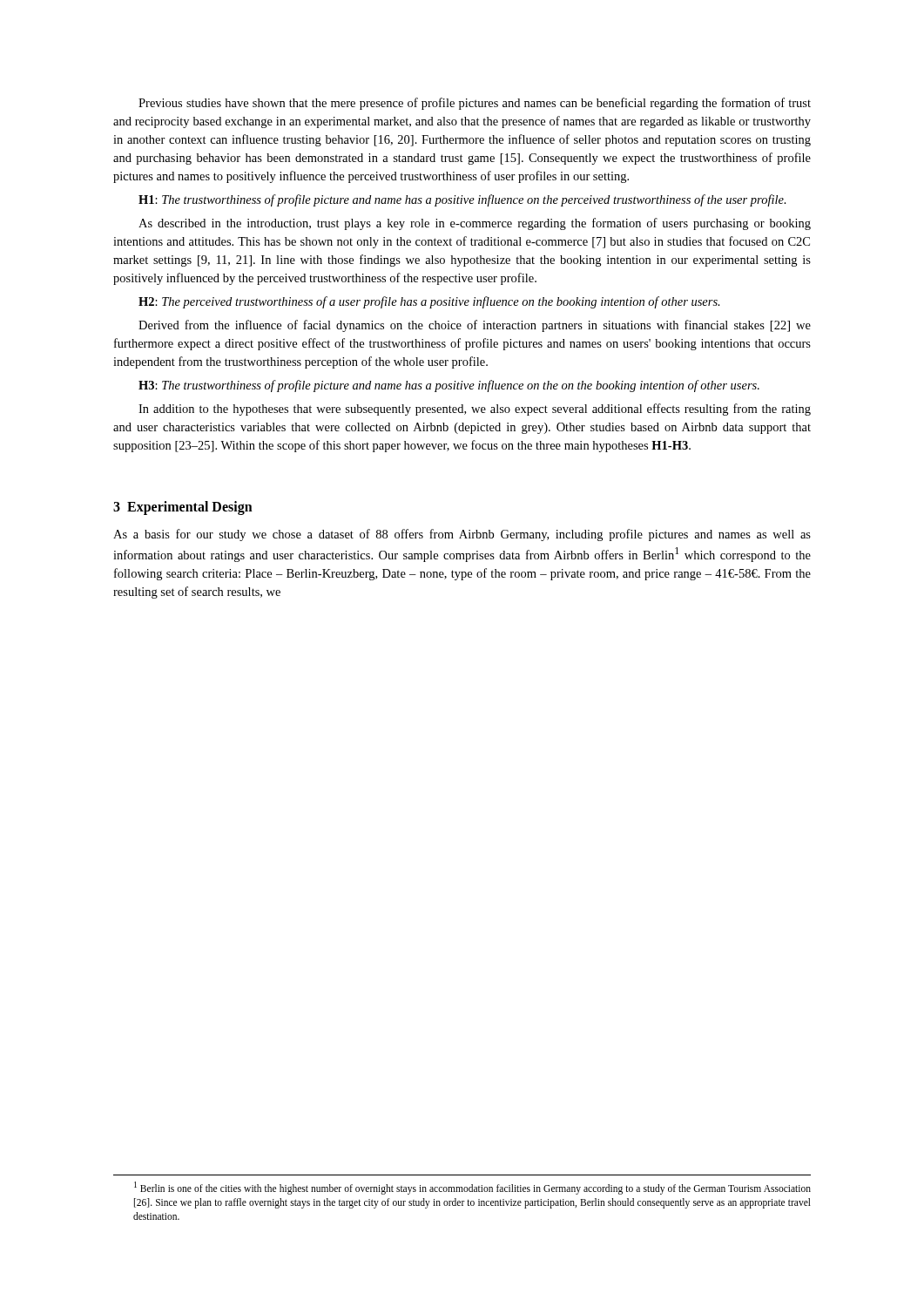Find the block starting "3 Experimental Design"

tap(183, 508)
